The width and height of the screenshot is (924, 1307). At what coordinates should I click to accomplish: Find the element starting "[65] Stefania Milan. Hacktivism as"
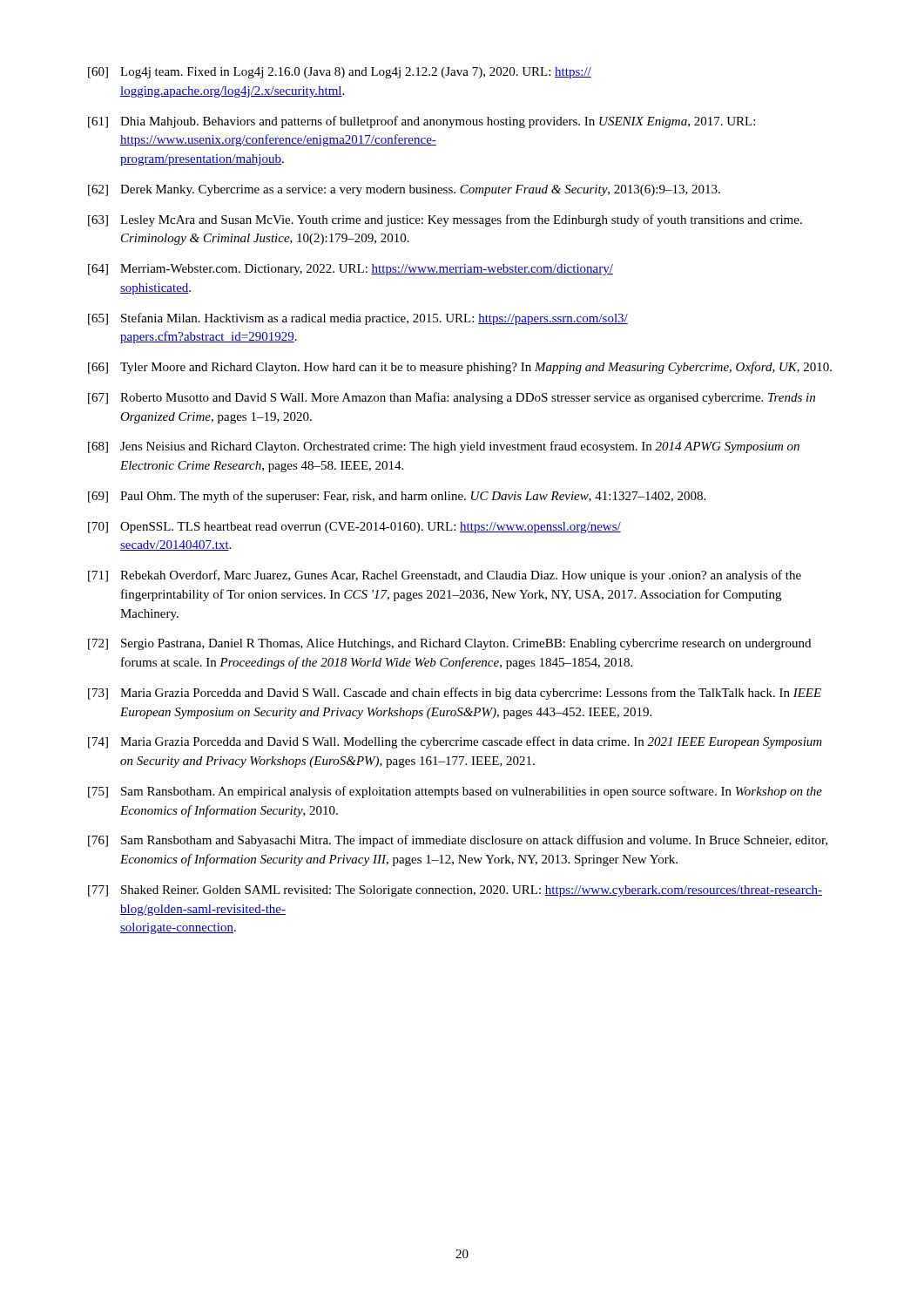[462, 328]
